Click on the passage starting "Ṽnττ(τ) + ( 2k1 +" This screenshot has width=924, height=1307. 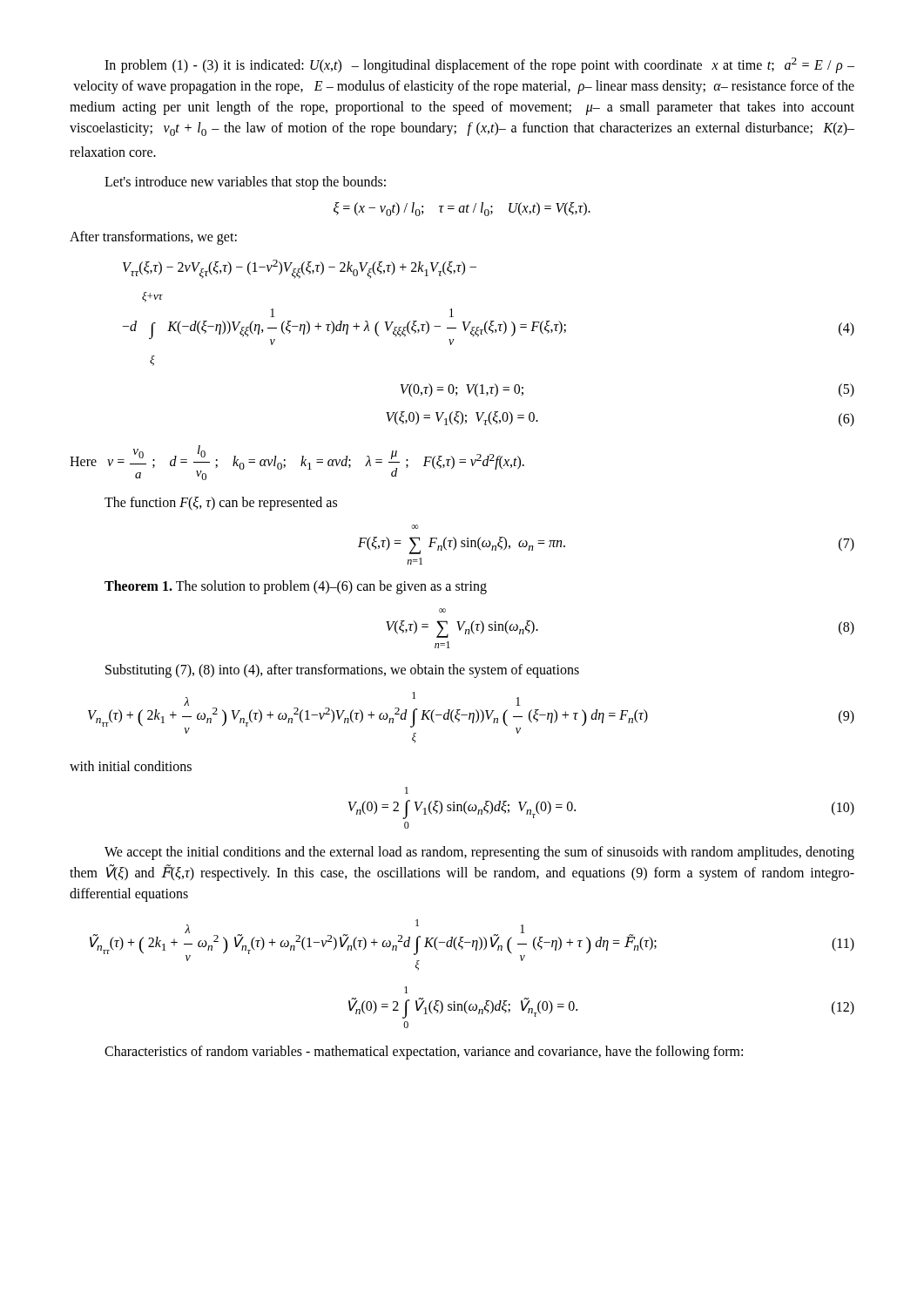click(x=471, y=944)
